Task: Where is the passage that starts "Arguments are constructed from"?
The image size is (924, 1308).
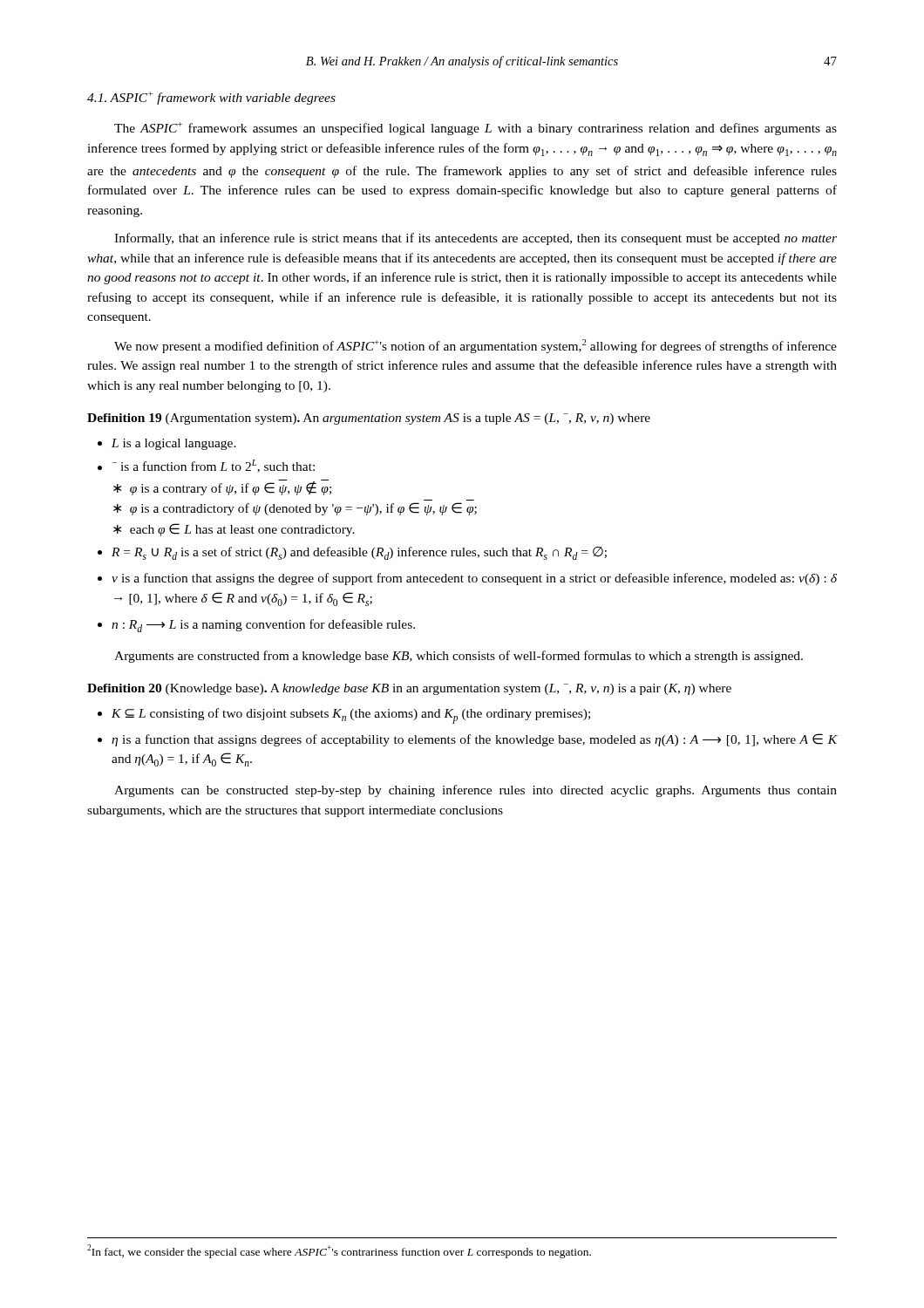Action: click(x=459, y=655)
